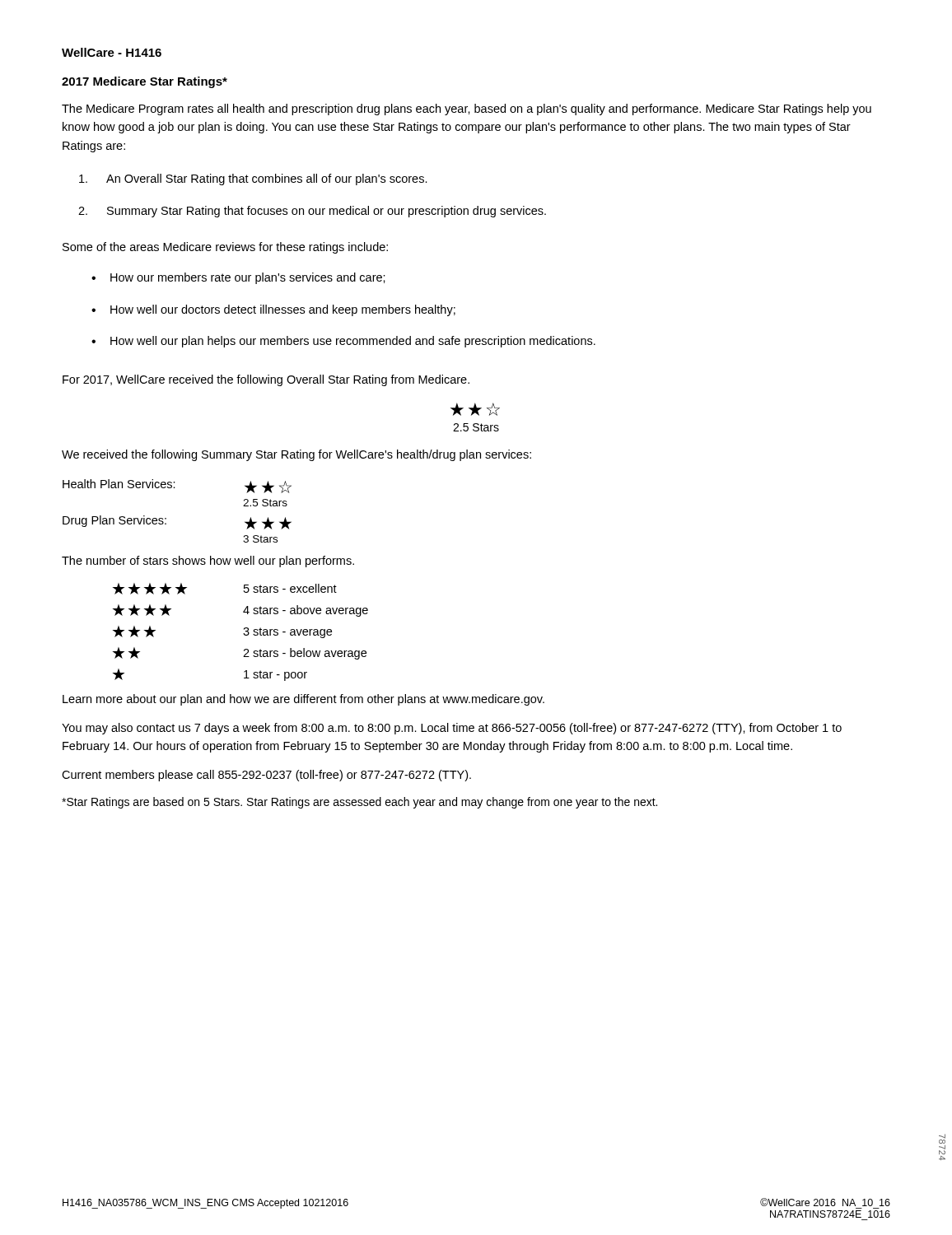Find the block on this page that starts "Current members please call 855-292-0237 (toll-free) or 877-247-6272"
The width and height of the screenshot is (952, 1235).
(267, 774)
